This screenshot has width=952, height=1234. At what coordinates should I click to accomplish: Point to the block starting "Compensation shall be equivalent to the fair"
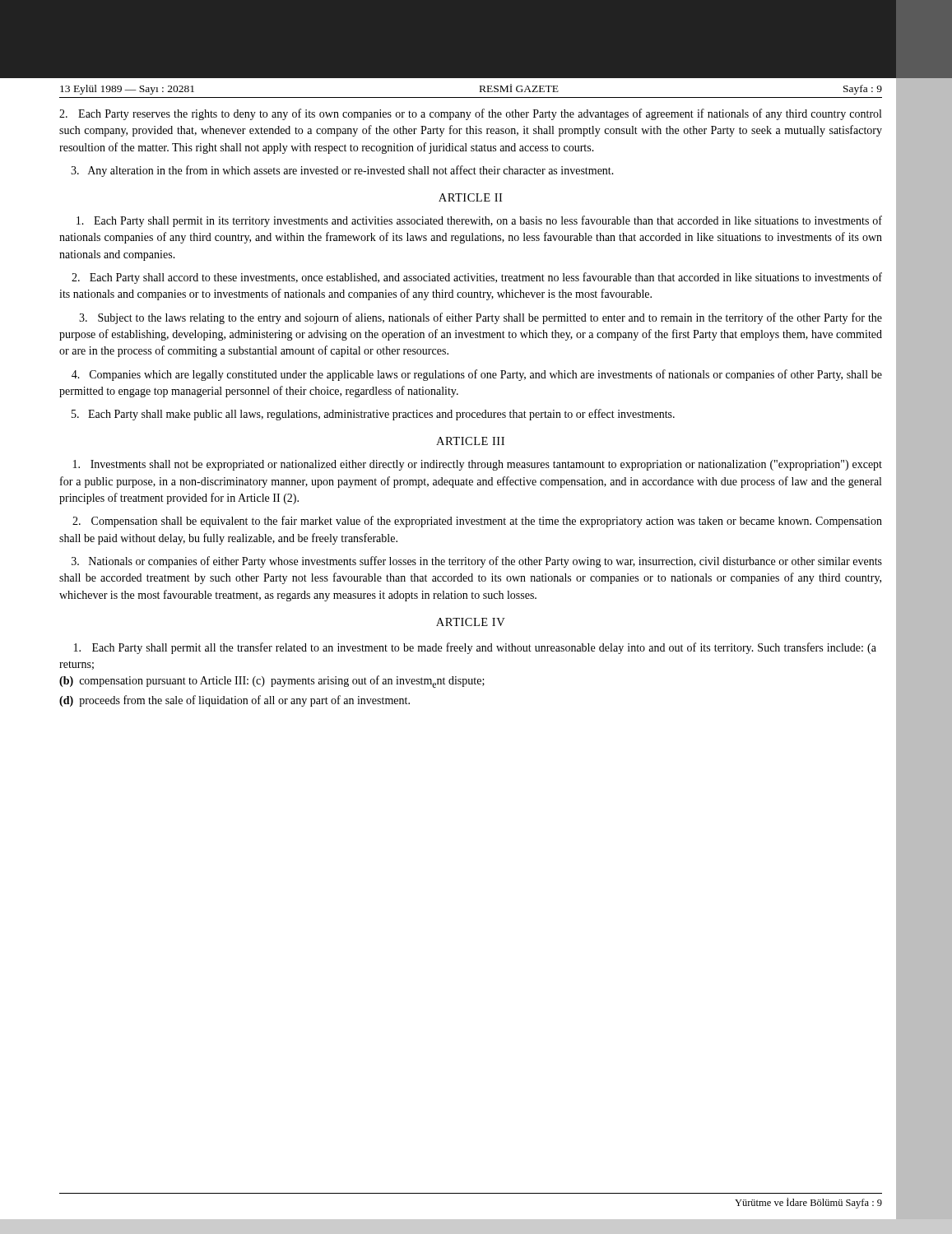pyautogui.click(x=471, y=530)
